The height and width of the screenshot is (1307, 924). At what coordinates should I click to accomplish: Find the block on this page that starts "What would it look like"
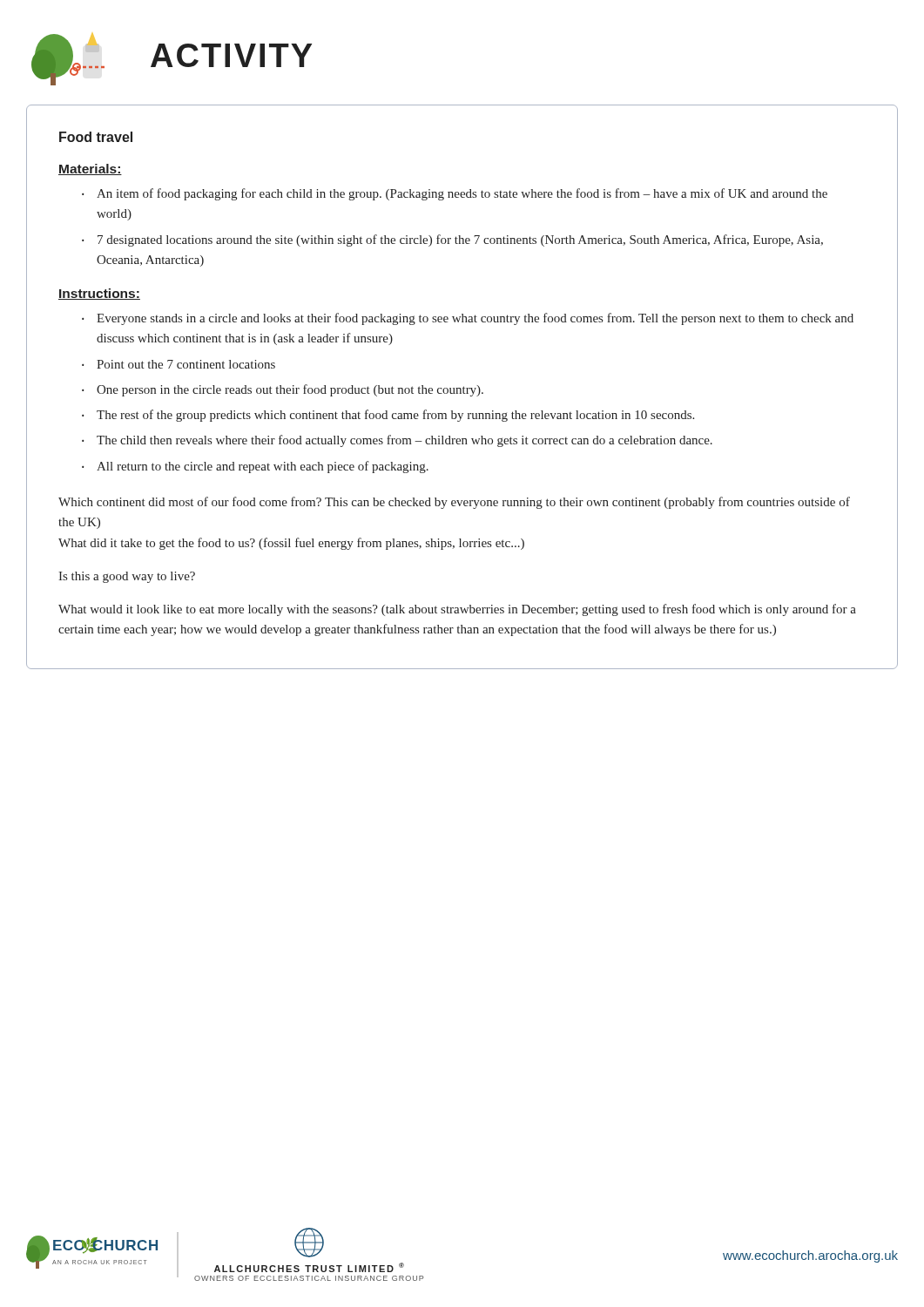462,620
